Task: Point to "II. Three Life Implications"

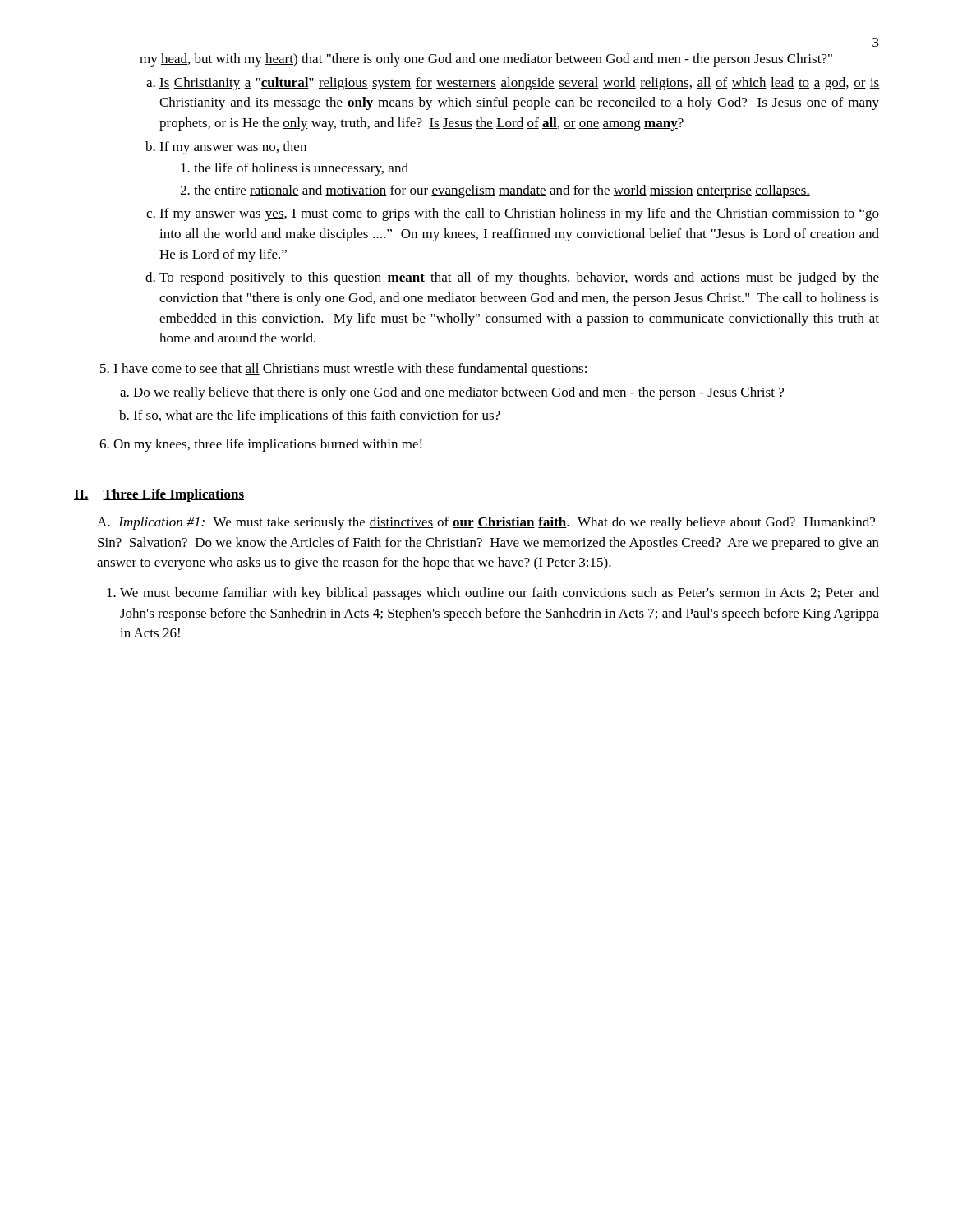Action: (x=159, y=494)
